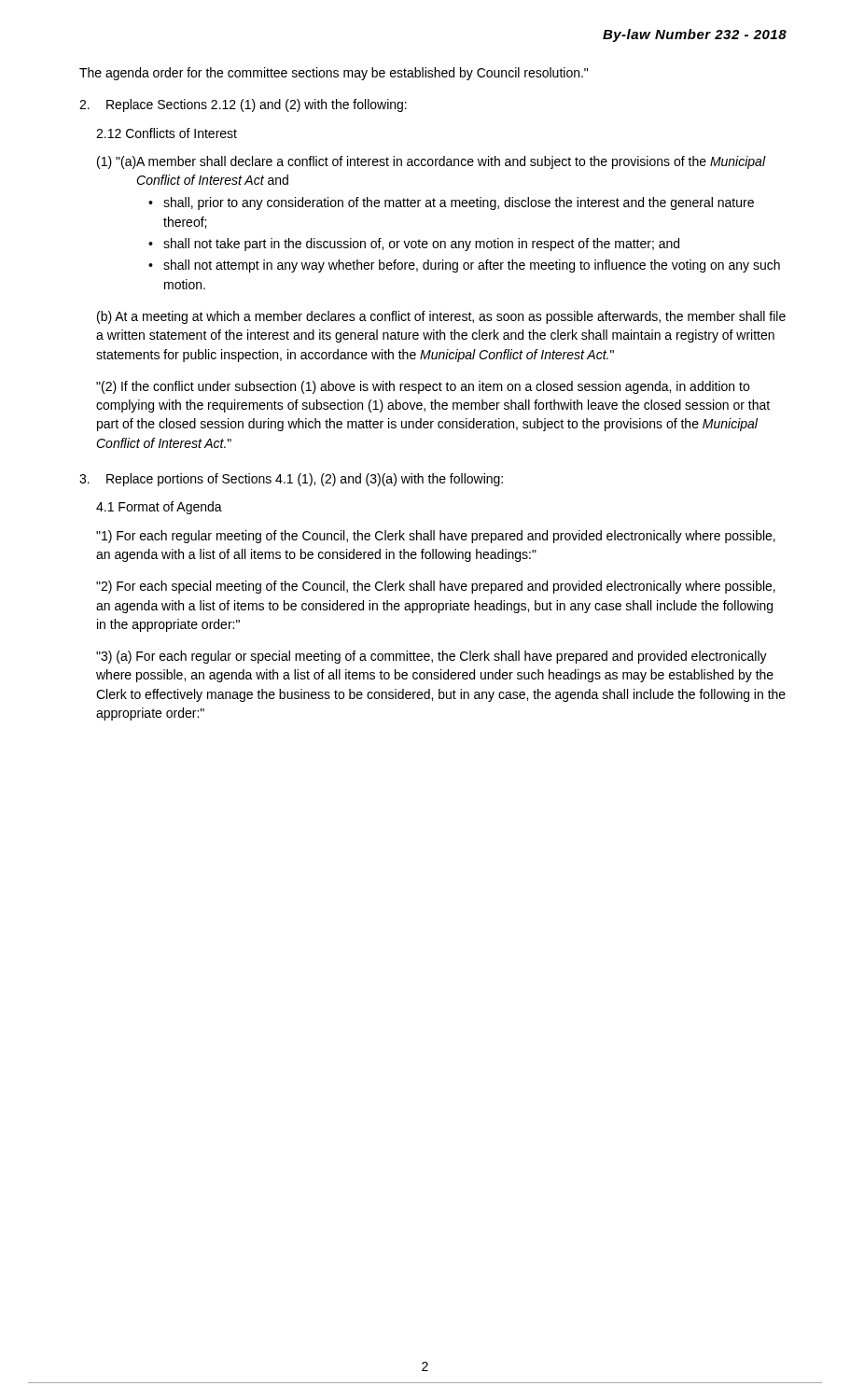This screenshot has height=1400, width=850.
Task: Find the block on this page that starts ""(2) If the conflict under subsection (1) above"
Action: pyautogui.click(x=433, y=415)
